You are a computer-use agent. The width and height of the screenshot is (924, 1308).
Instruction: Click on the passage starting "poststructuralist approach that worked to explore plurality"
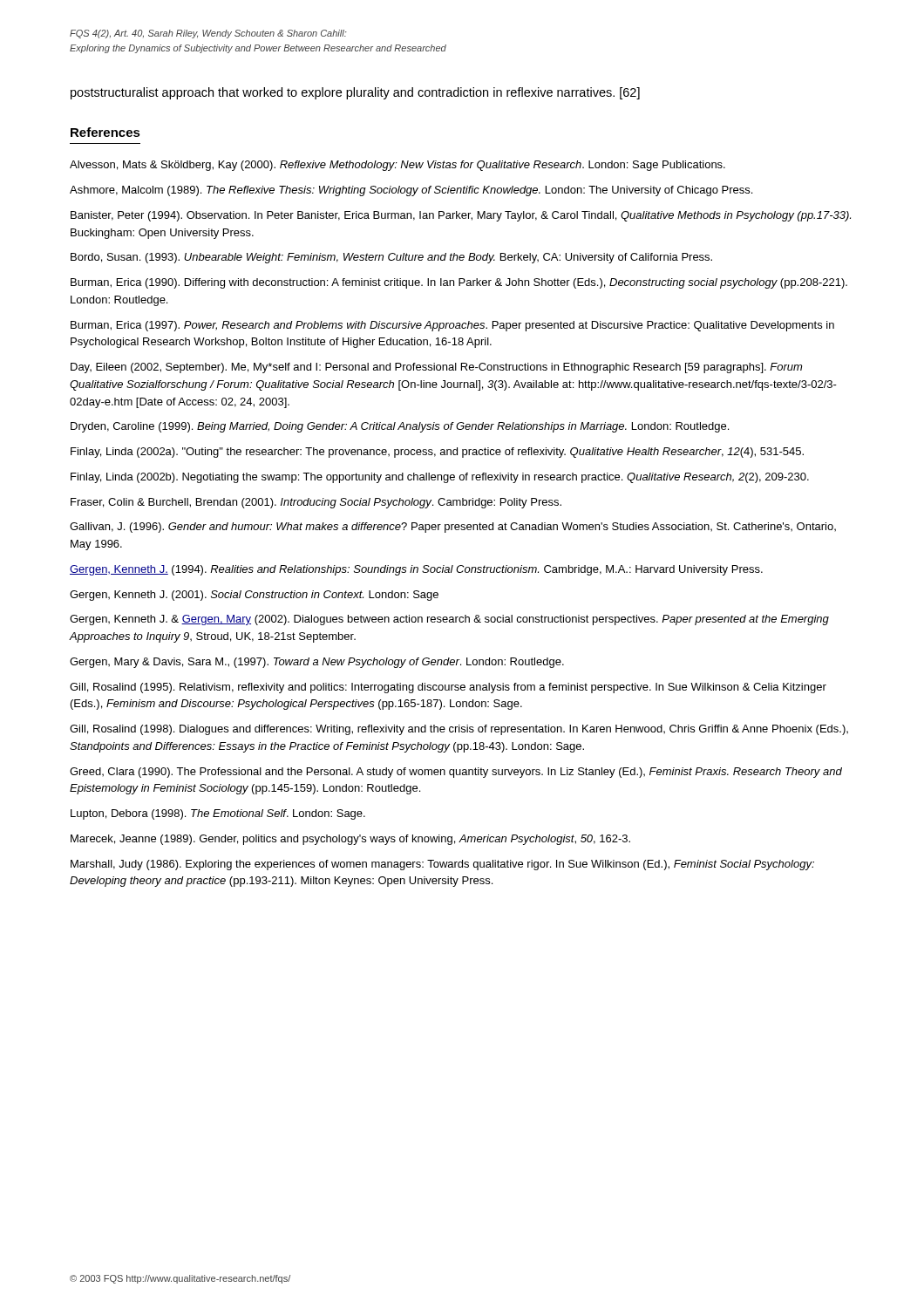pos(355,92)
